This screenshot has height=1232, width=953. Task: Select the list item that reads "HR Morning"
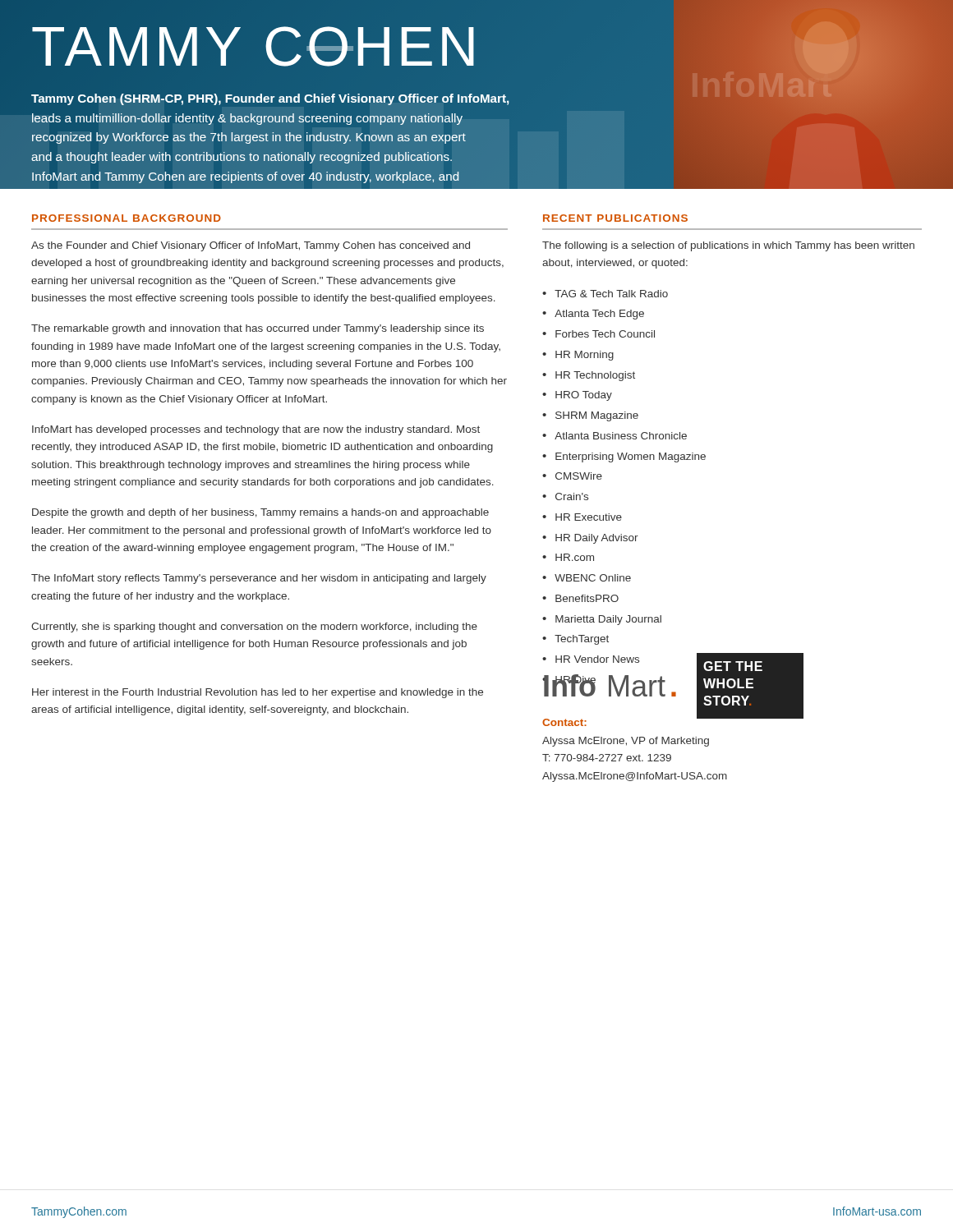click(x=584, y=354)
